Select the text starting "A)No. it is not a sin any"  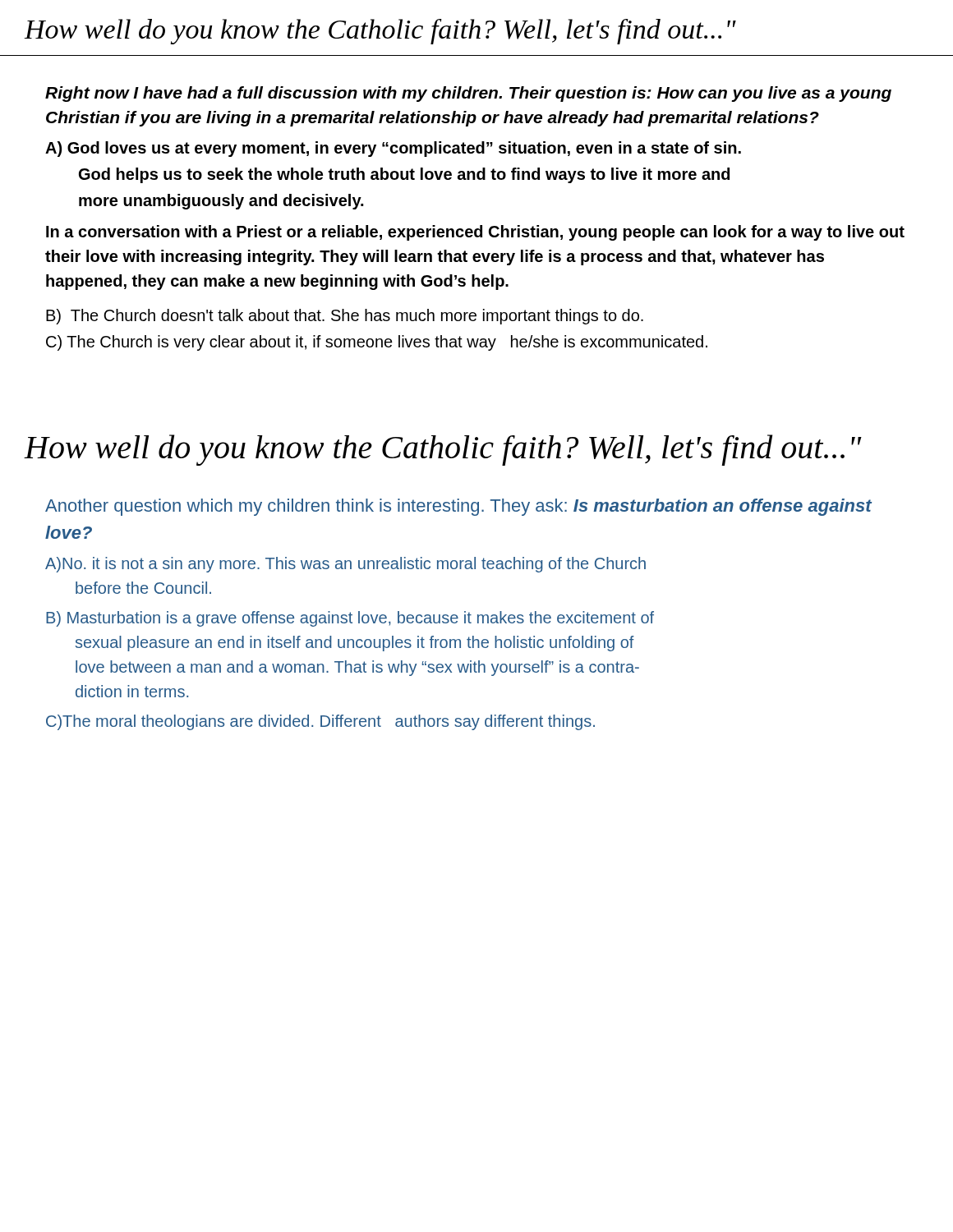(x=346, y=563)
